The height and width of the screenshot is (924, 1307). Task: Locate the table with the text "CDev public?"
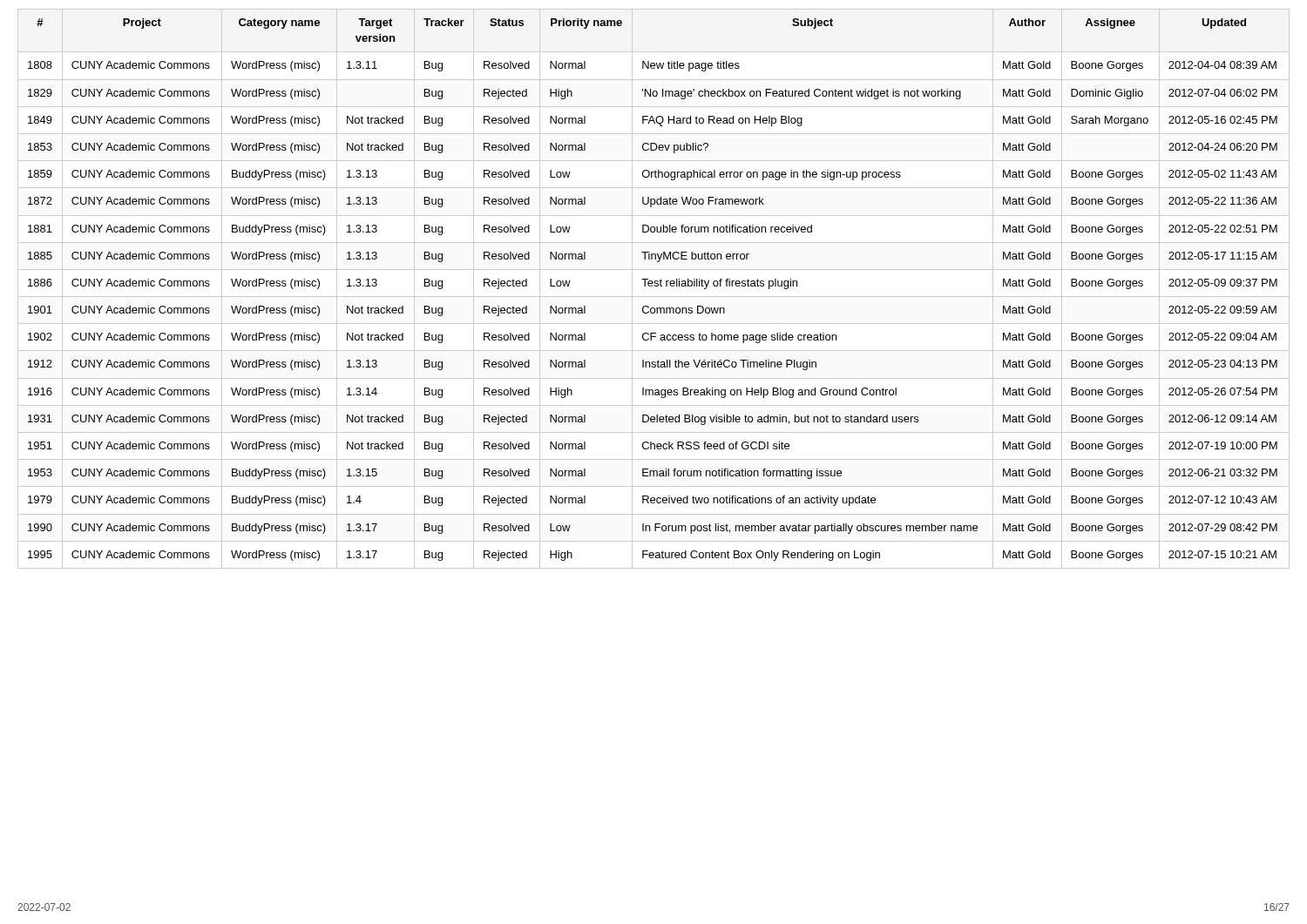[x=654, y=289]
